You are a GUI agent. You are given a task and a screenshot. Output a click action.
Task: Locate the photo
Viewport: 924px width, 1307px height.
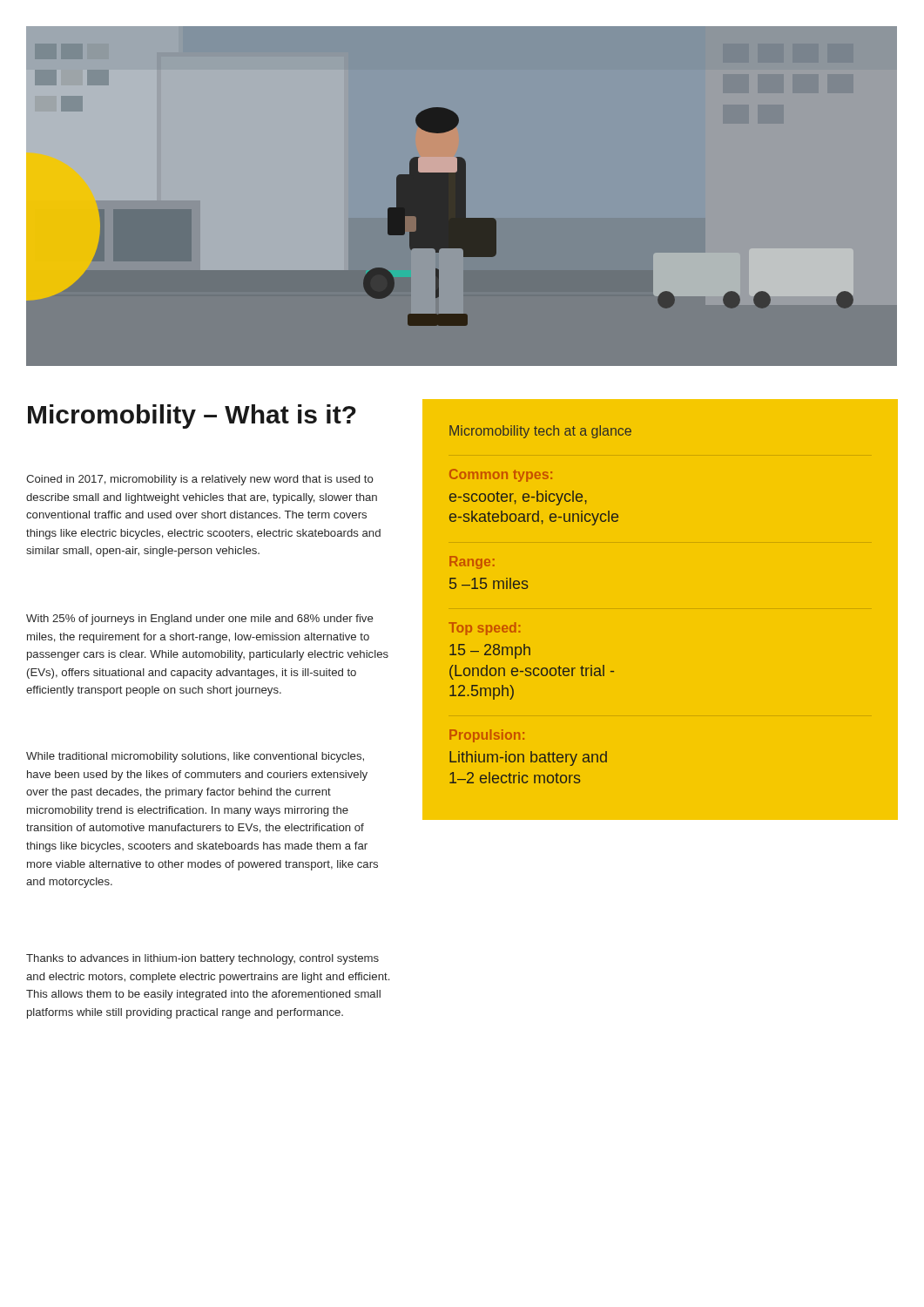pos(462,196)
